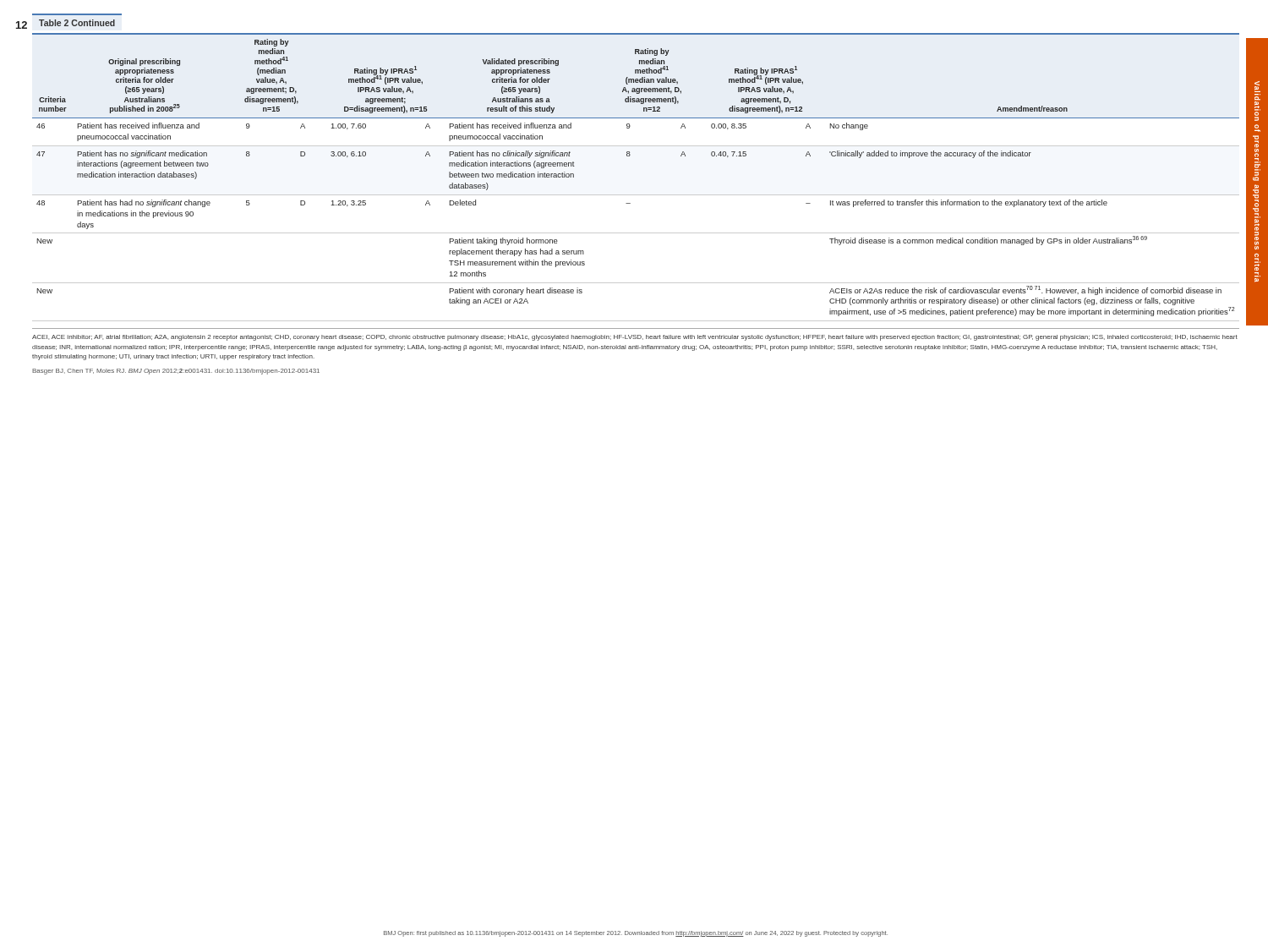Image resolution: width=1268 pixels, height=952 pixels.
Task: Locate the text "Table 2 Continued"
Action: coord(77,23)
